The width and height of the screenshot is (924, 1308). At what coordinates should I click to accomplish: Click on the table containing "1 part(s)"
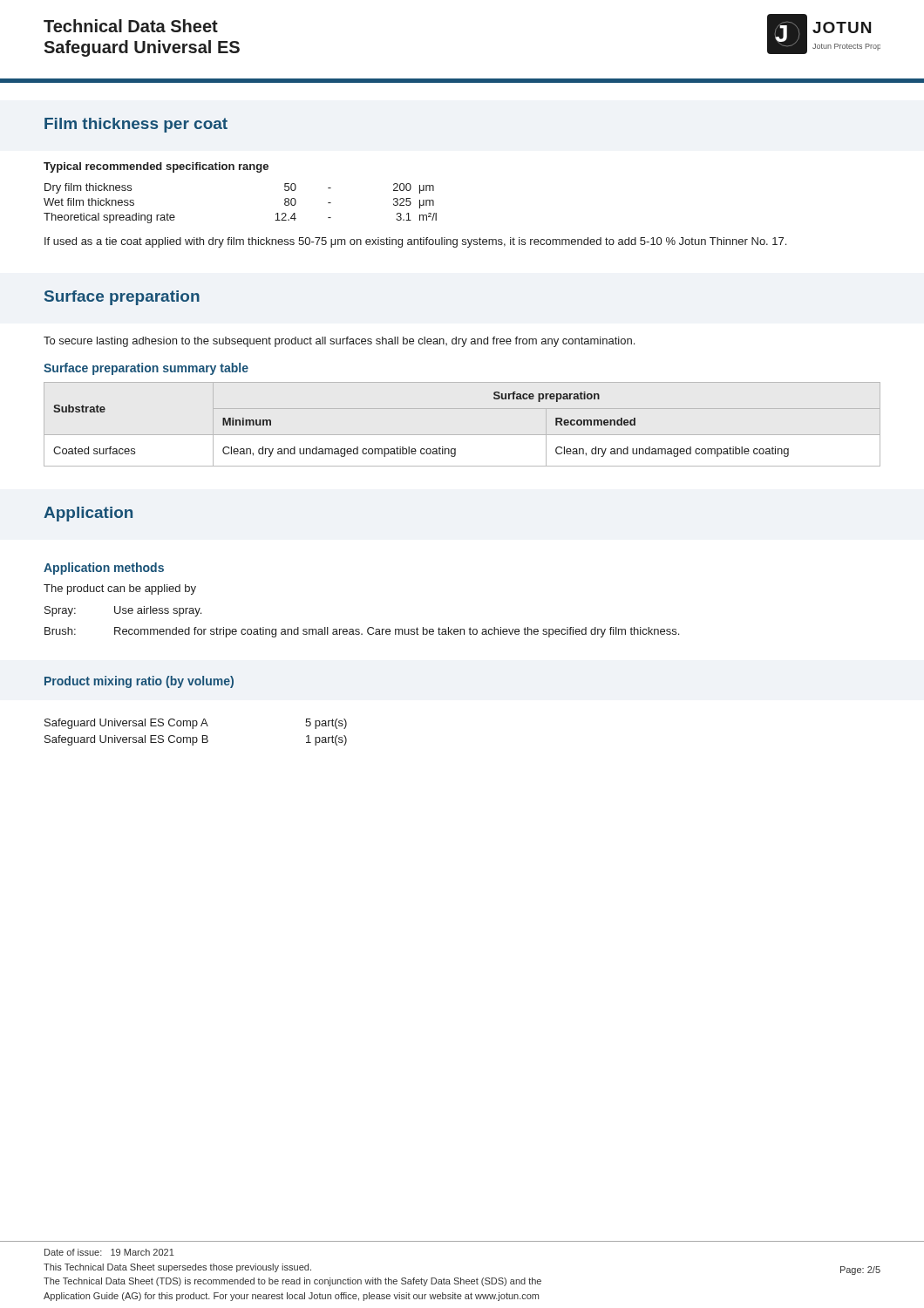click(462, 731)
